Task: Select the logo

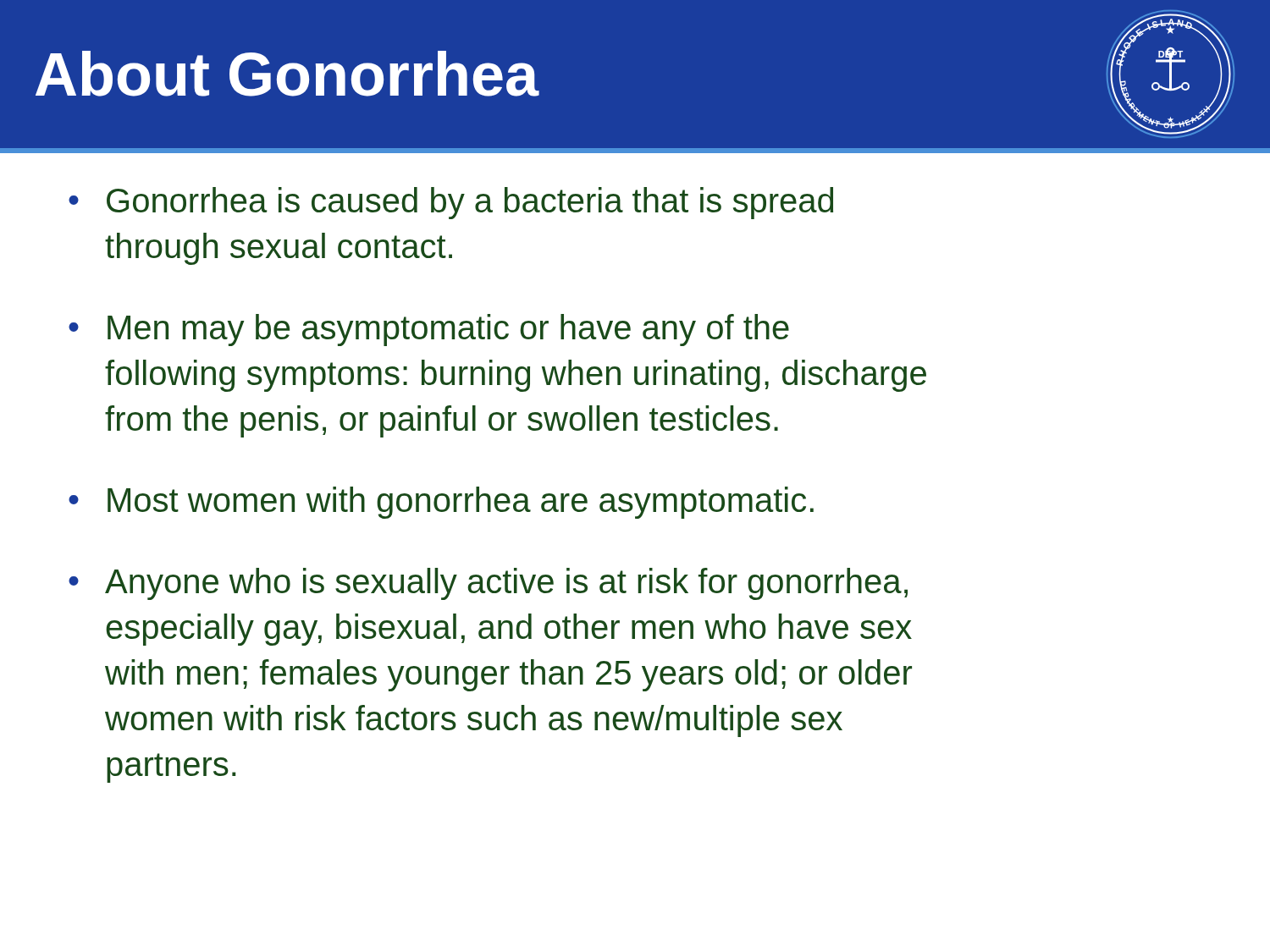Action: (1170, 74)
